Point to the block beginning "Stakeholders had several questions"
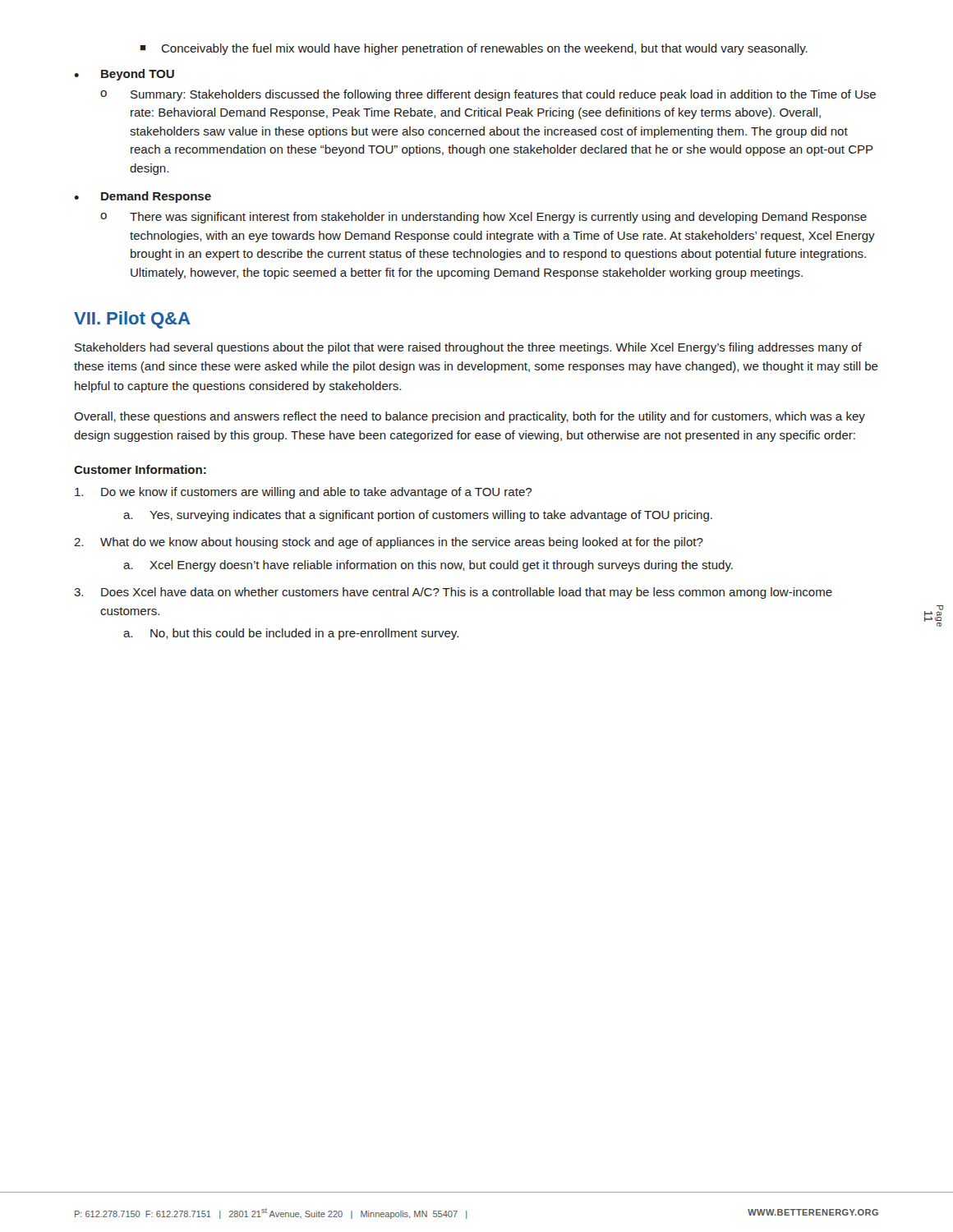 (476, 366)
